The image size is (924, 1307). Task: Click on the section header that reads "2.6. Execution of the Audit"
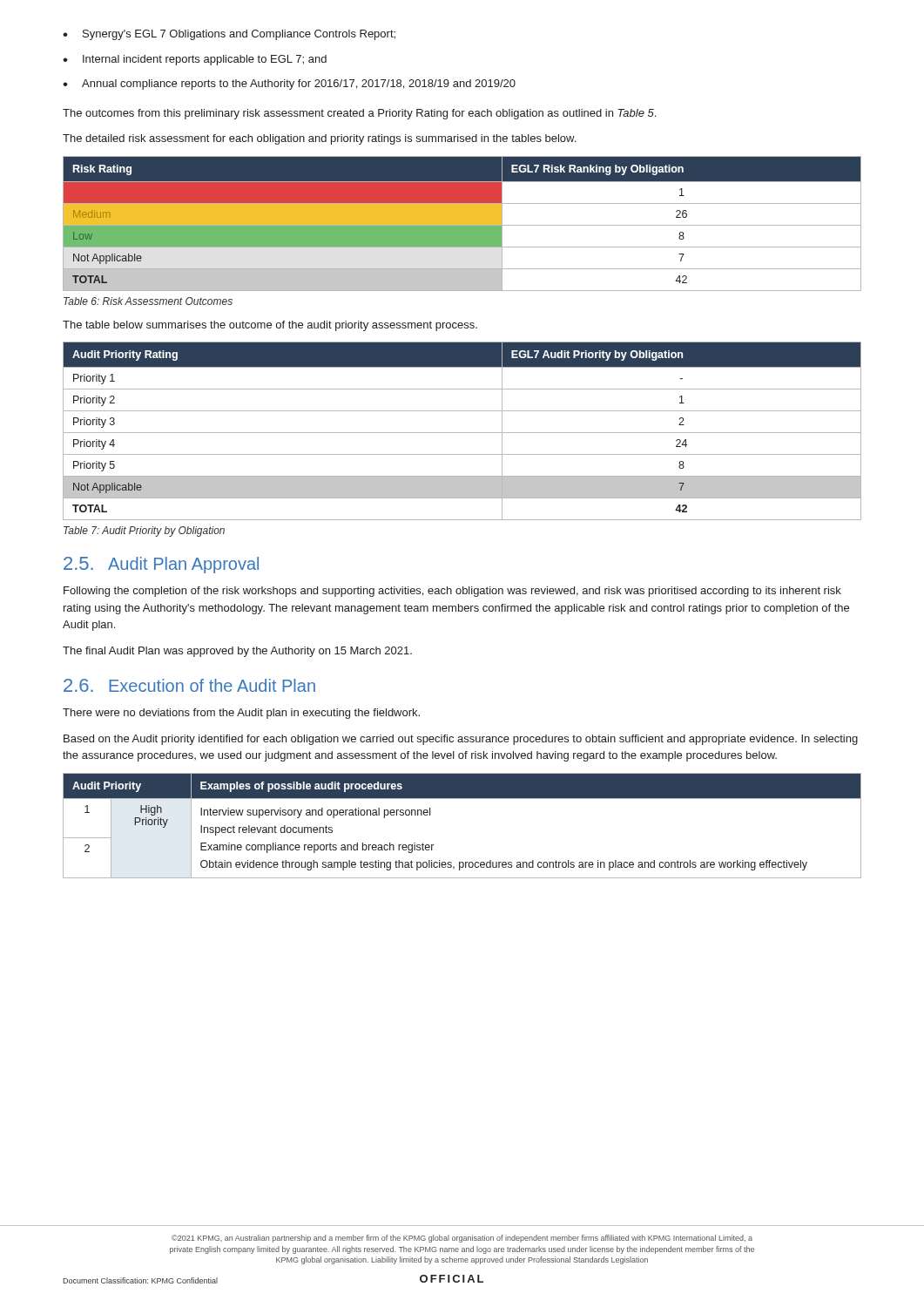tap(189, 686)
